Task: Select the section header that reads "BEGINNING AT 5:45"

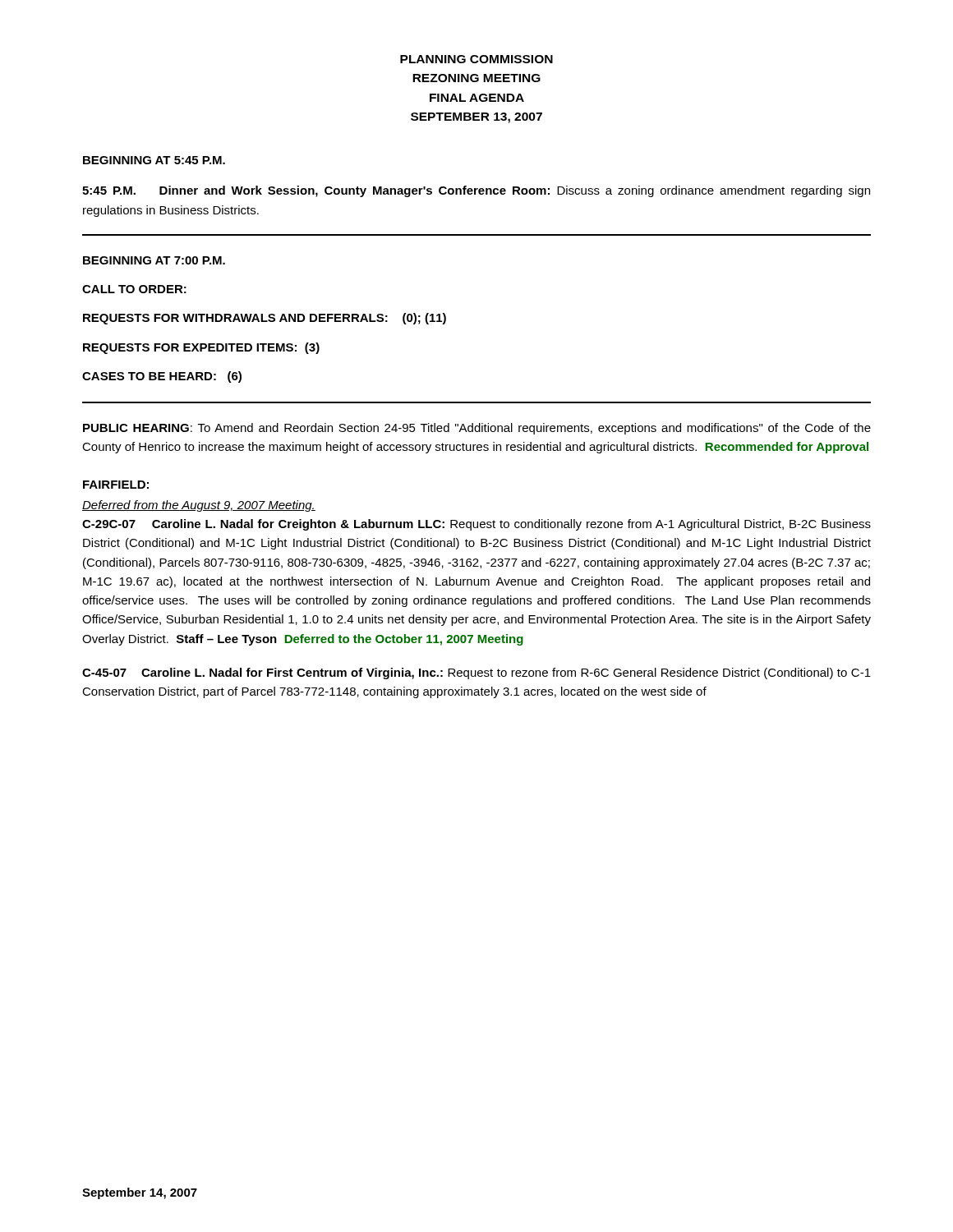Action: coord(154,160)
